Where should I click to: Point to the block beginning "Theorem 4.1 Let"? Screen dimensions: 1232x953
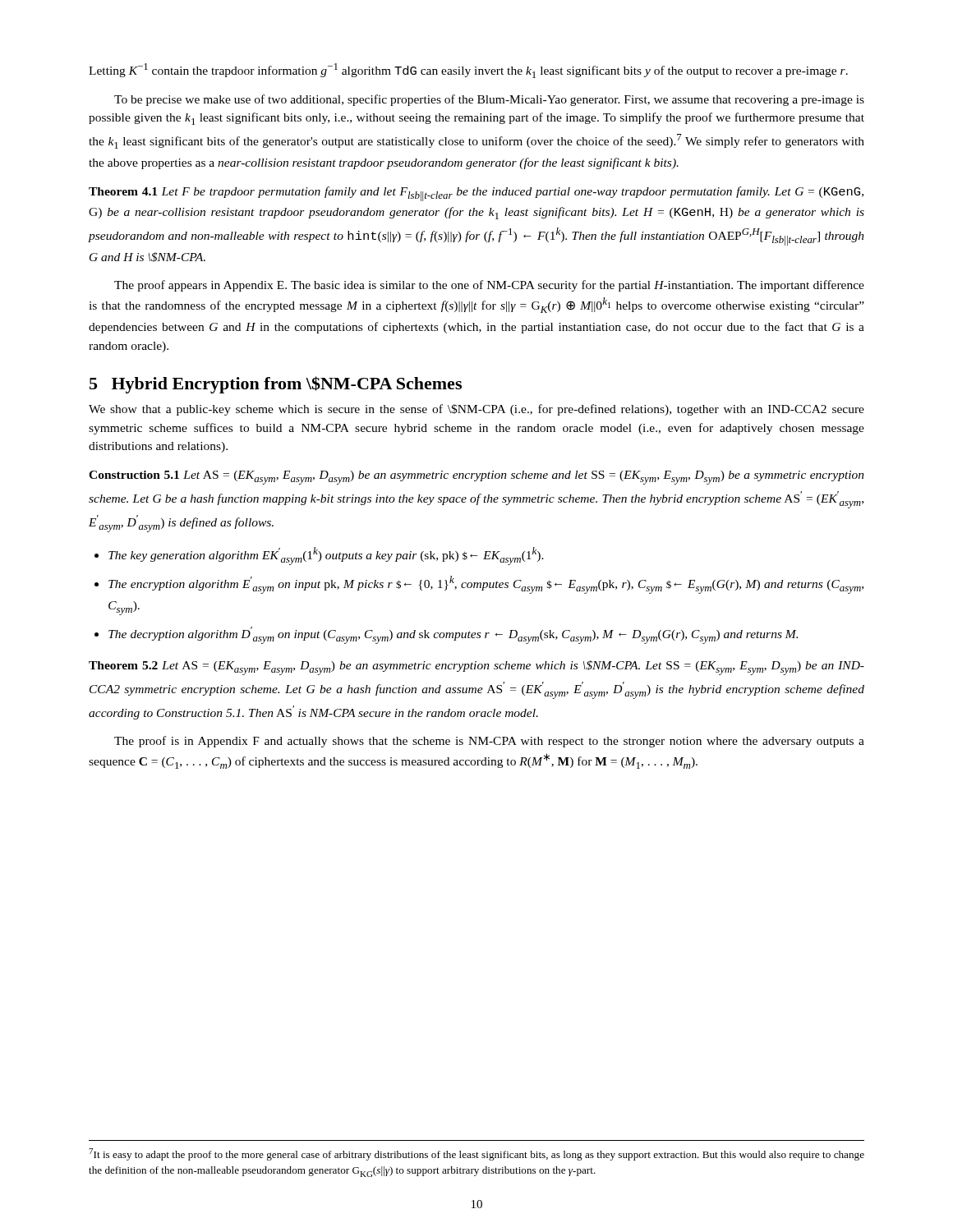476,224
